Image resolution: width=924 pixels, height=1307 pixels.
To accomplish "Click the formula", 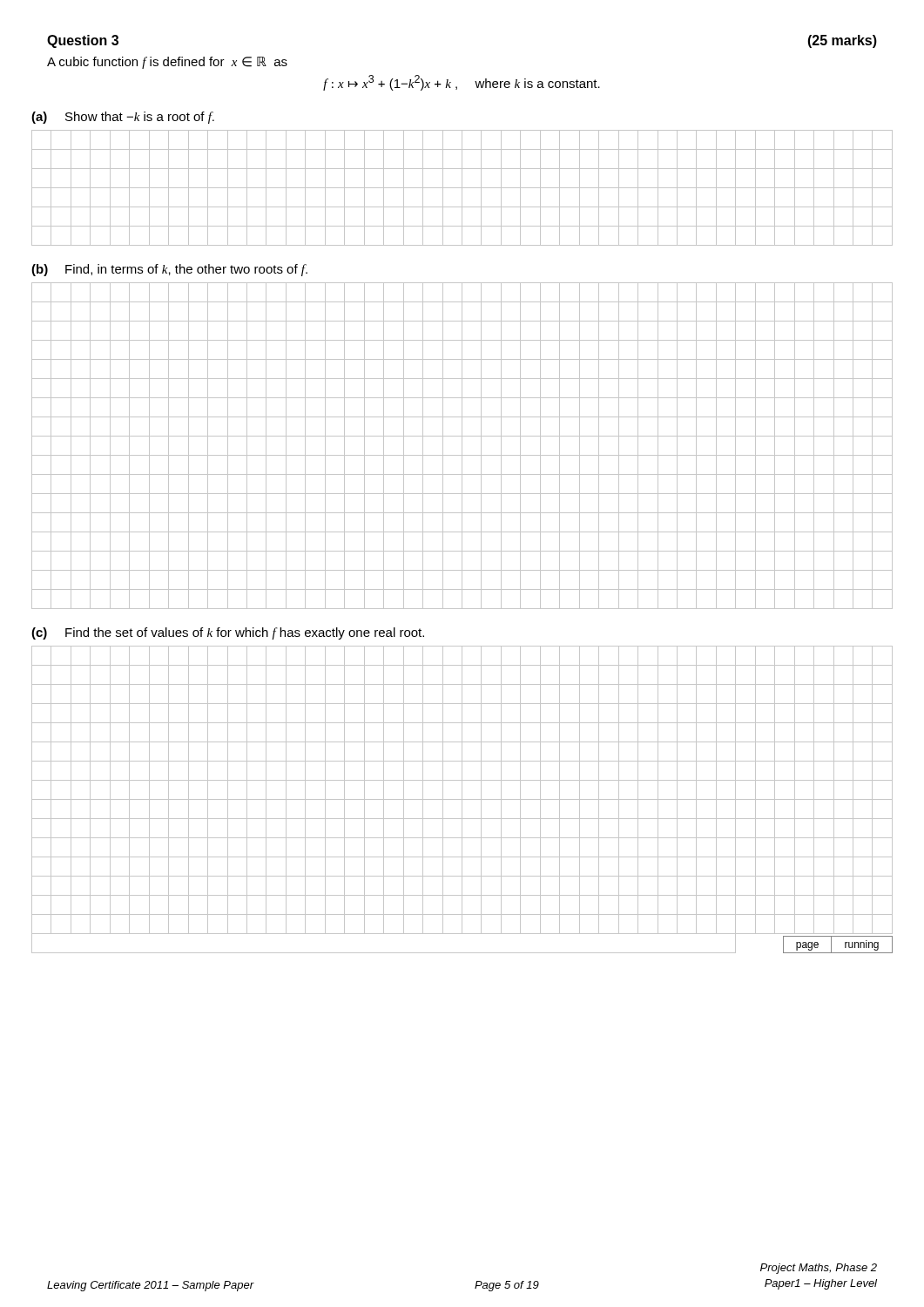I will (462, 82).
